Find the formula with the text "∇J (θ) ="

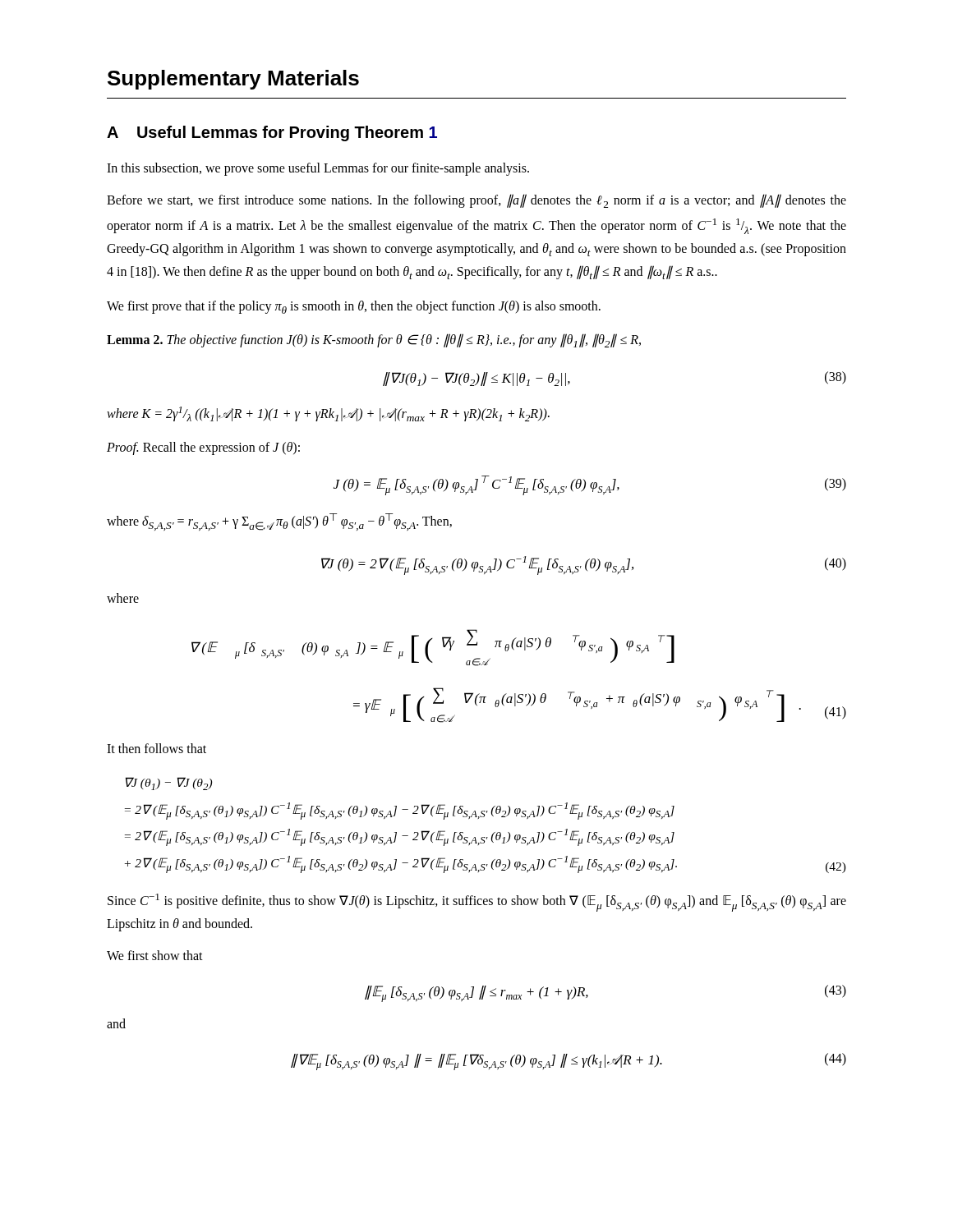click(476, 564)
